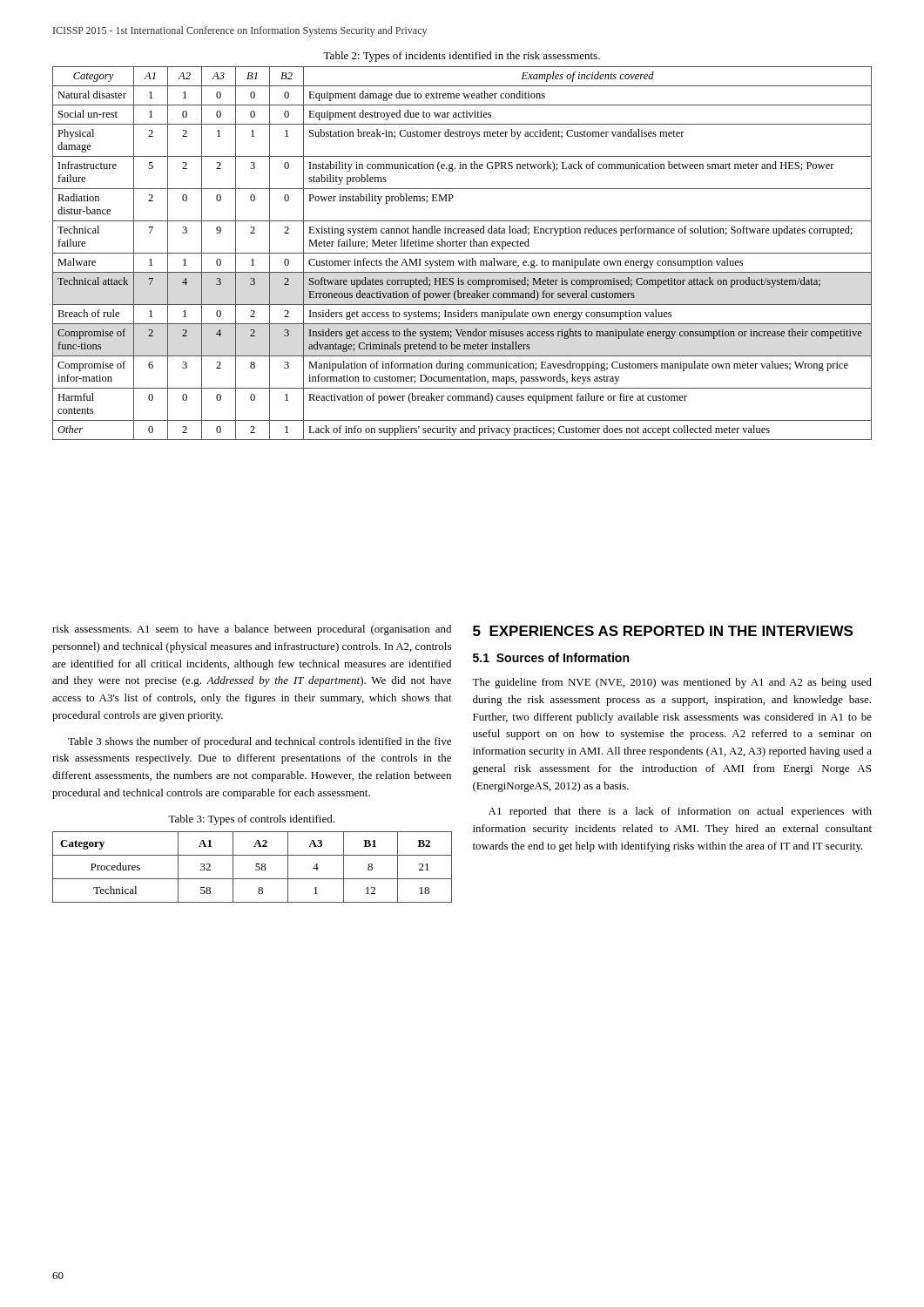Find the text block with the text "Table 3 shows"
This screenshot has width=924, height=1307.
[x=252, y=766]
